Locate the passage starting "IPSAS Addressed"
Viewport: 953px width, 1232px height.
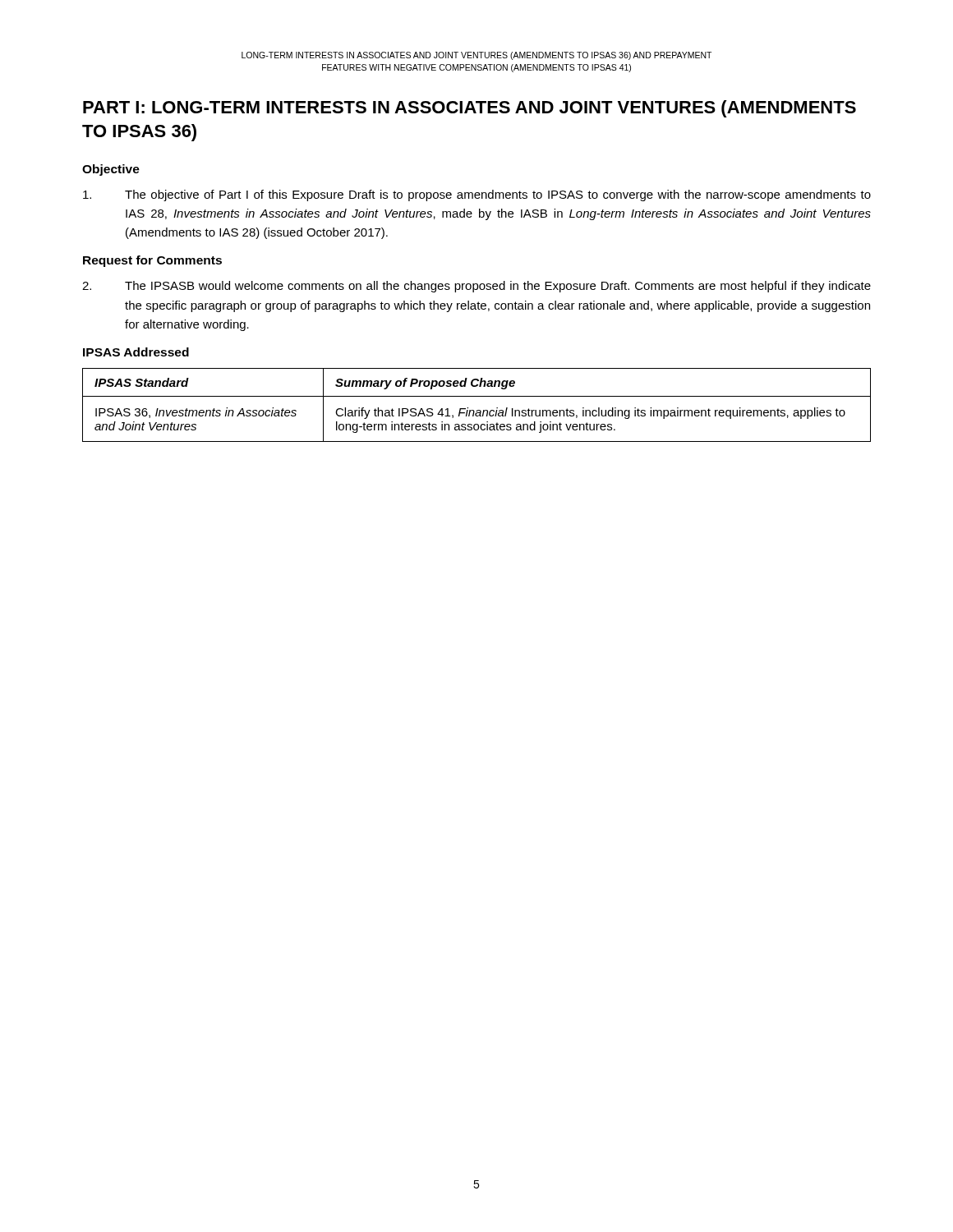136,352
